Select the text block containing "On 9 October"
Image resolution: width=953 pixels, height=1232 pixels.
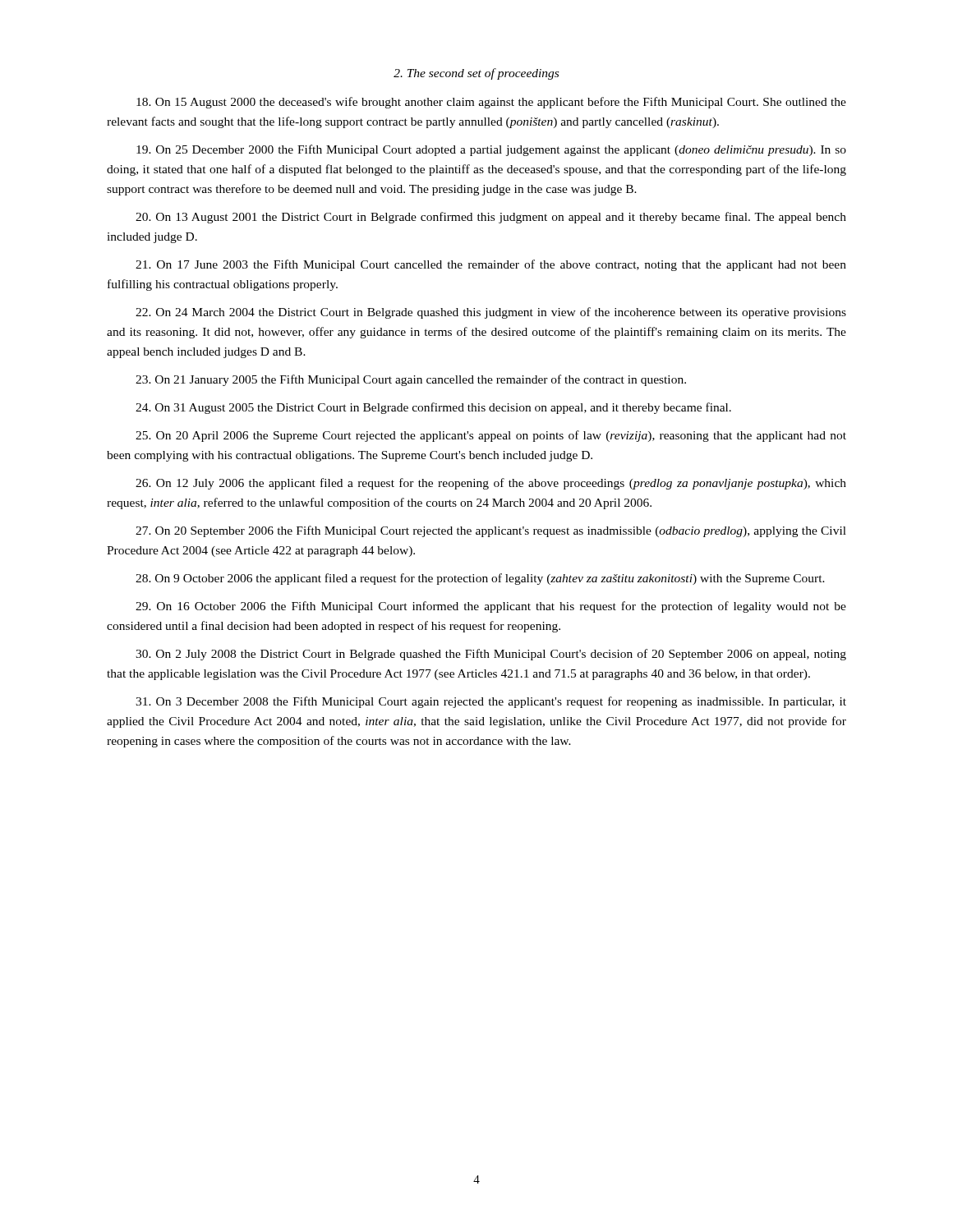pos(480,578)
